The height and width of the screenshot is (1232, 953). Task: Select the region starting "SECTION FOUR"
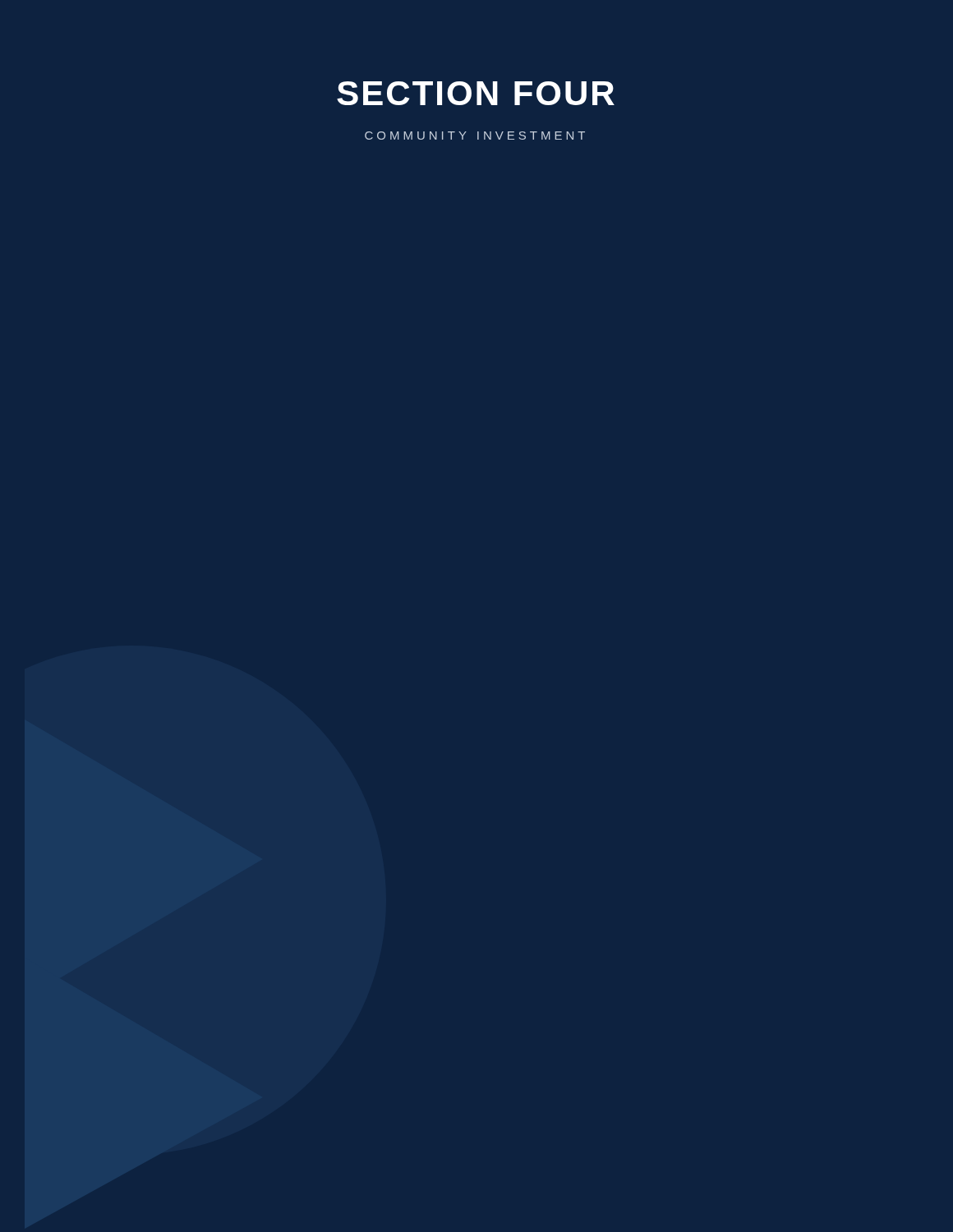[476, 94]
